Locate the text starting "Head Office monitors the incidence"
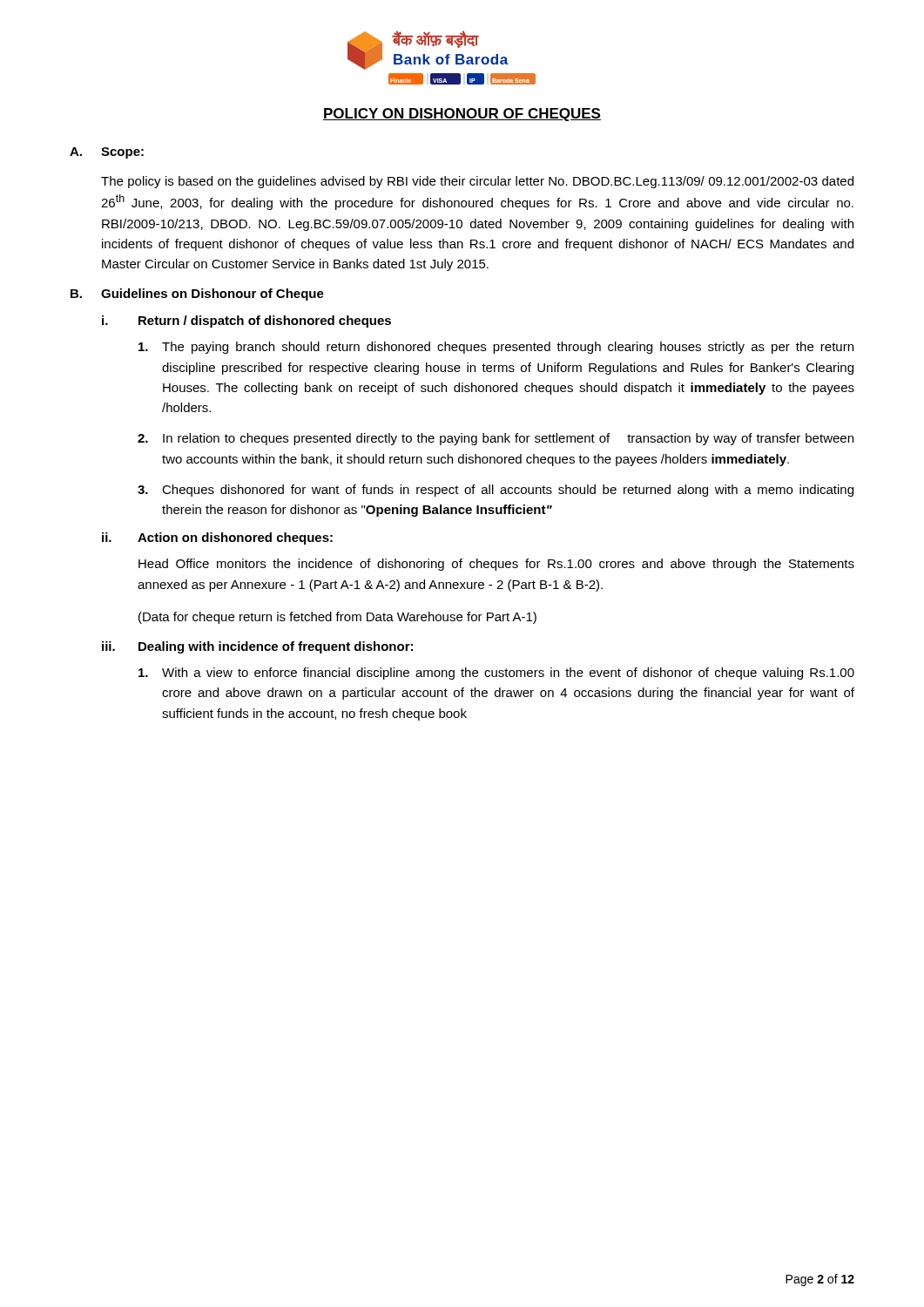This screenshot has height=1307, width=924. click(496, 574)
